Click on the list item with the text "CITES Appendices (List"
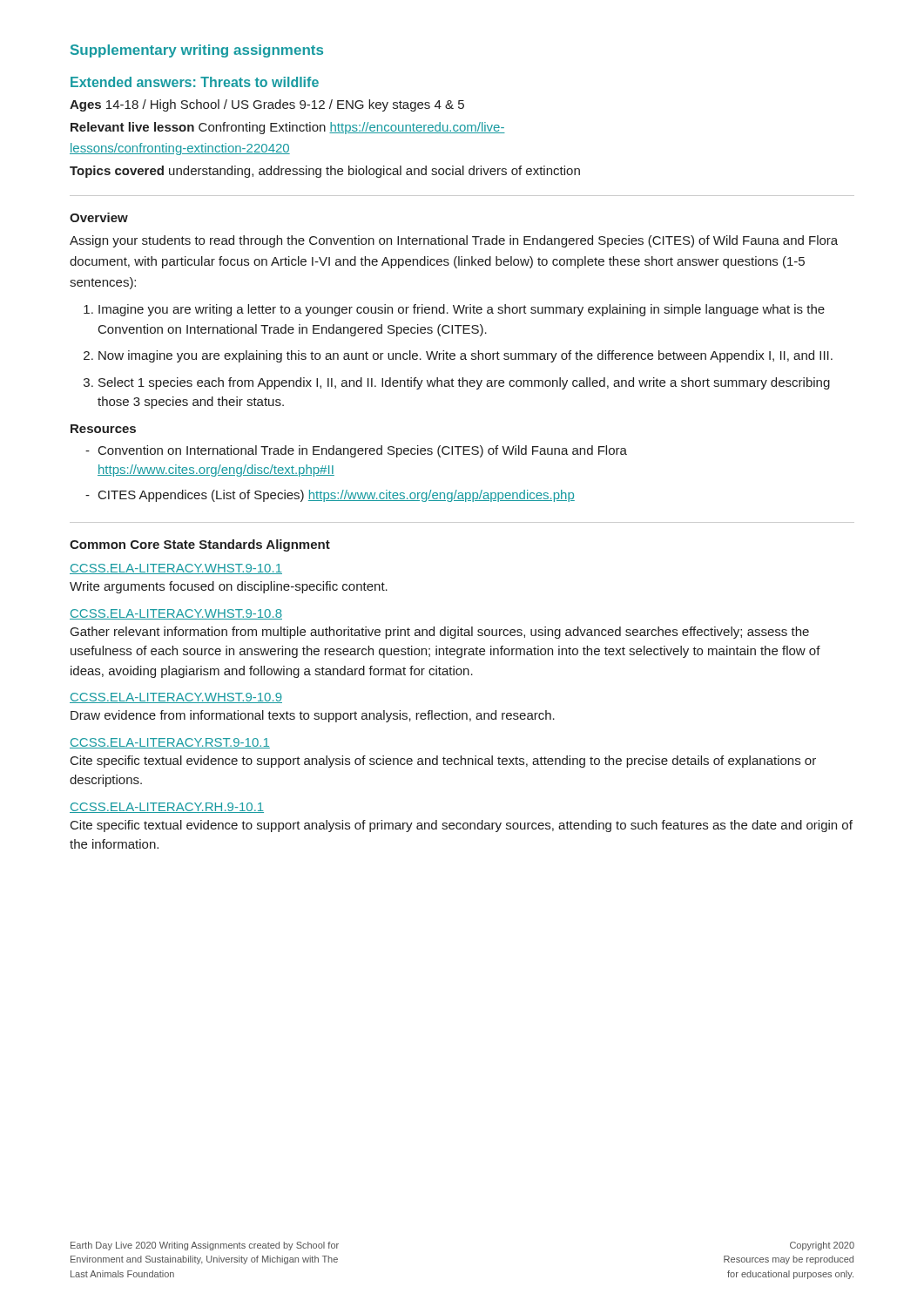Viewport: 924px width, 1307px height. [470, 495]
